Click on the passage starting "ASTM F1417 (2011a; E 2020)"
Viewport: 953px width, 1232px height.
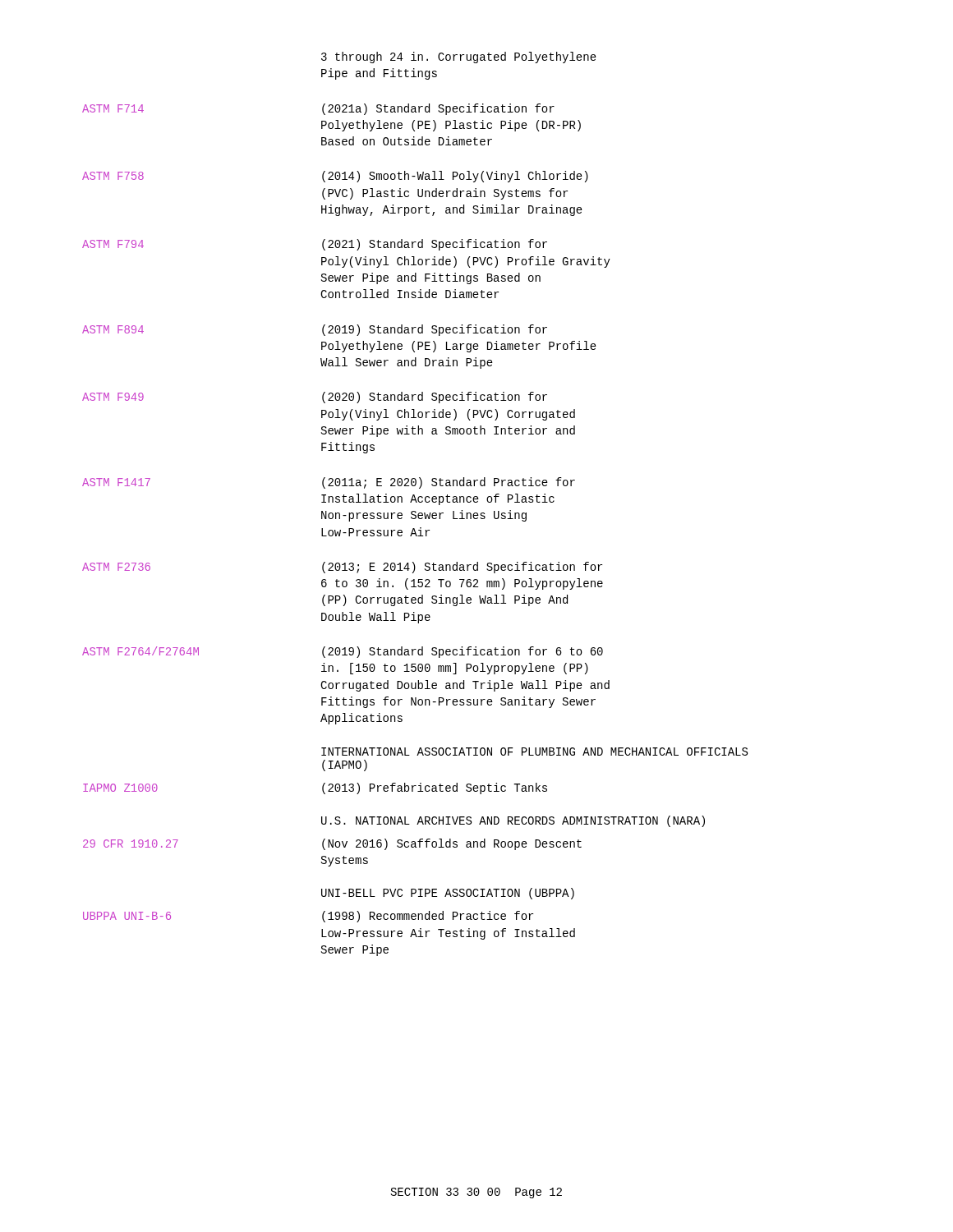pyautogui.click(x=485, y=508)
